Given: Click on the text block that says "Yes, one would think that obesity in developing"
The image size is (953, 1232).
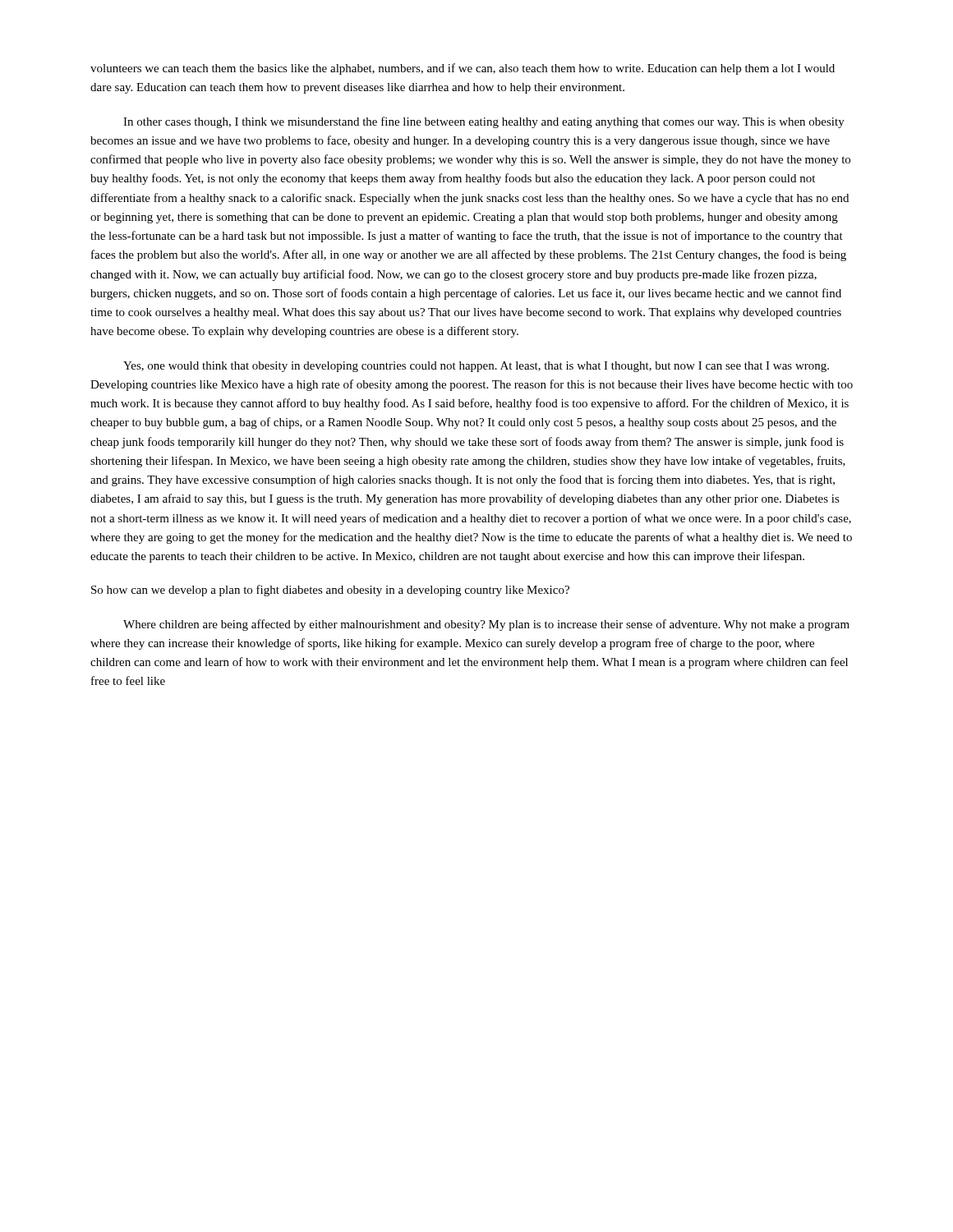Looking at the screenshot, I should [x=472, y=461].
